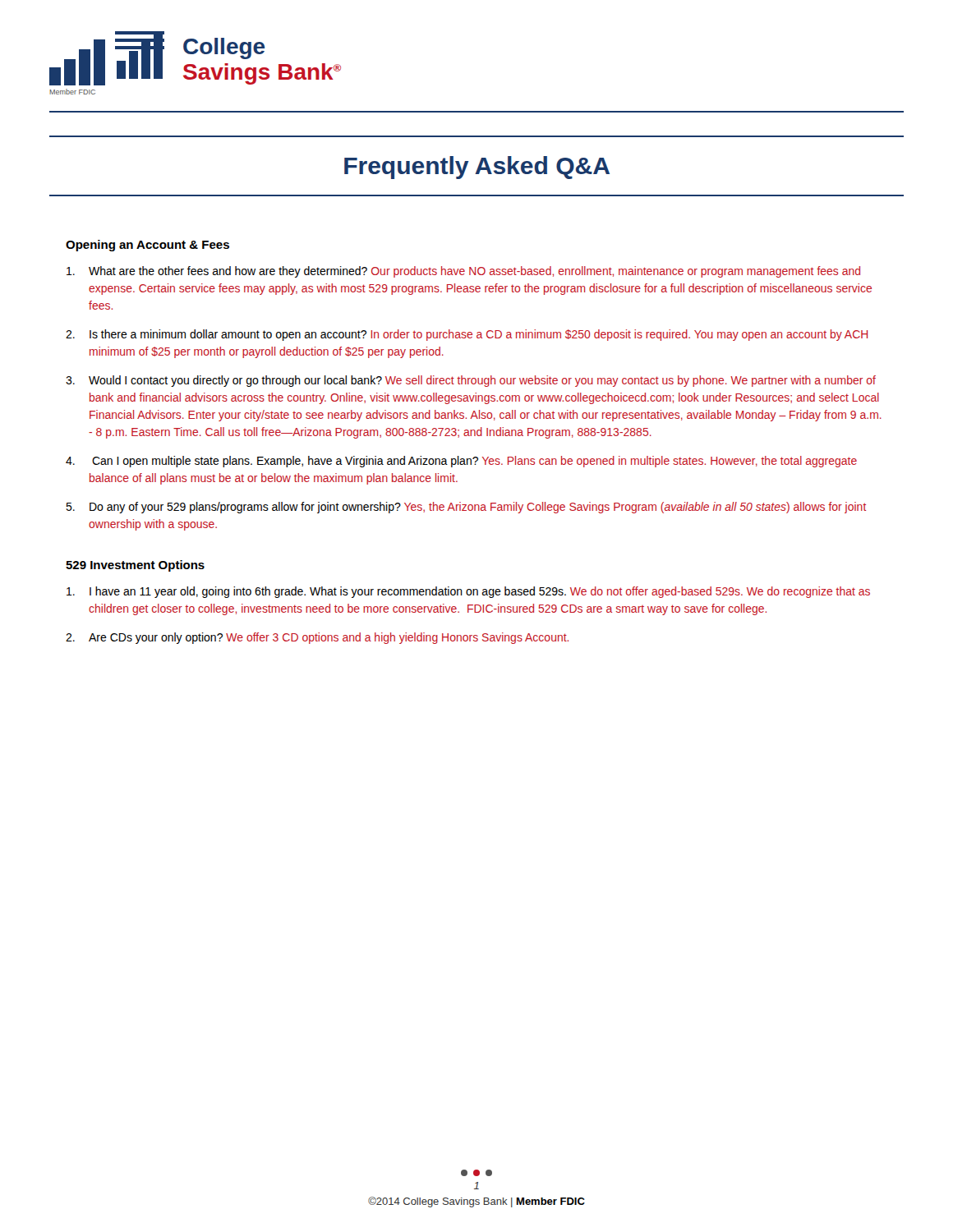
Task: Click on the text starting "2. Are CDs"
Action: (x=476, y=638)
